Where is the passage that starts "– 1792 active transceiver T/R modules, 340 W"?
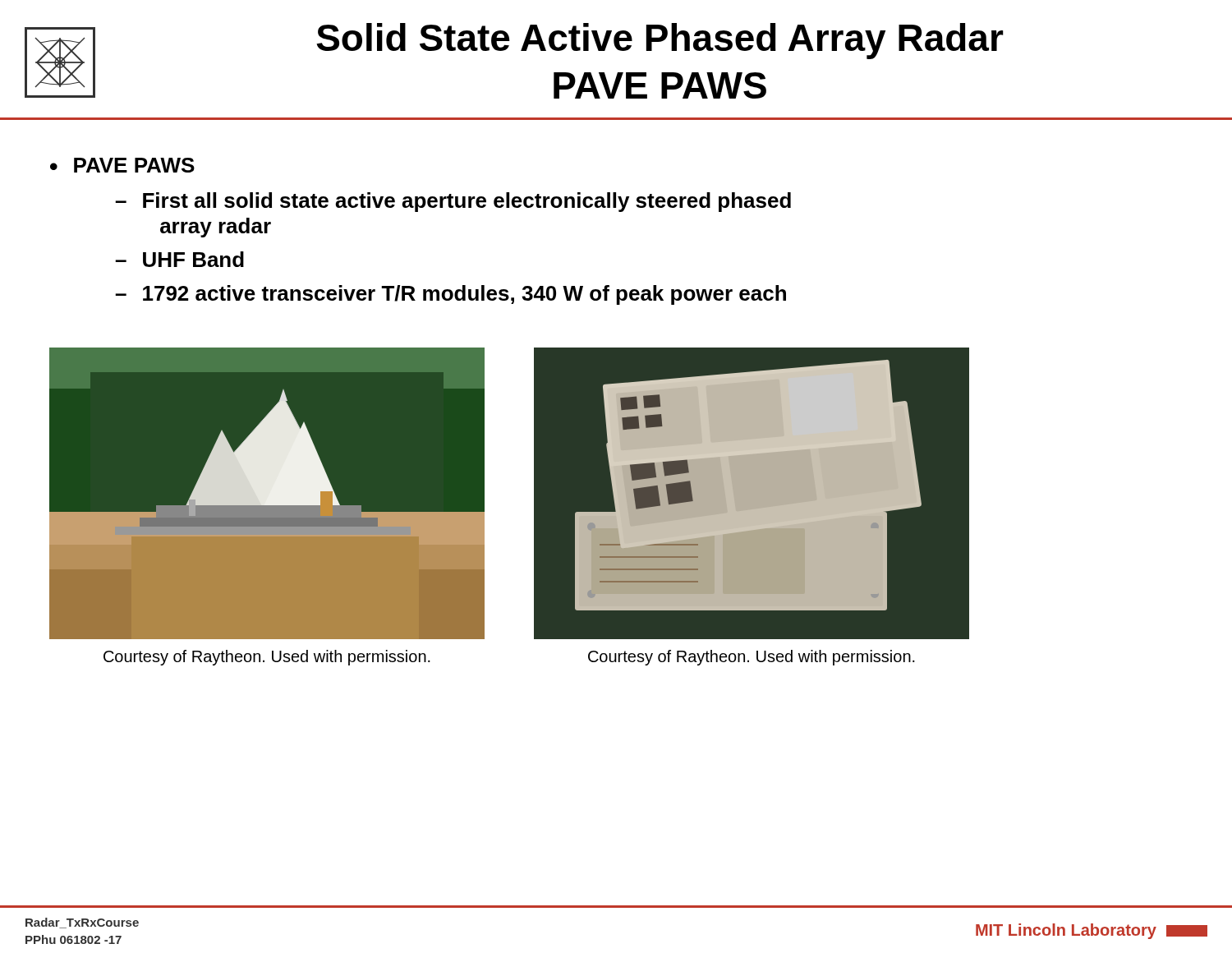Screen dimensions: 953x1232 click(x=451, y=293)
